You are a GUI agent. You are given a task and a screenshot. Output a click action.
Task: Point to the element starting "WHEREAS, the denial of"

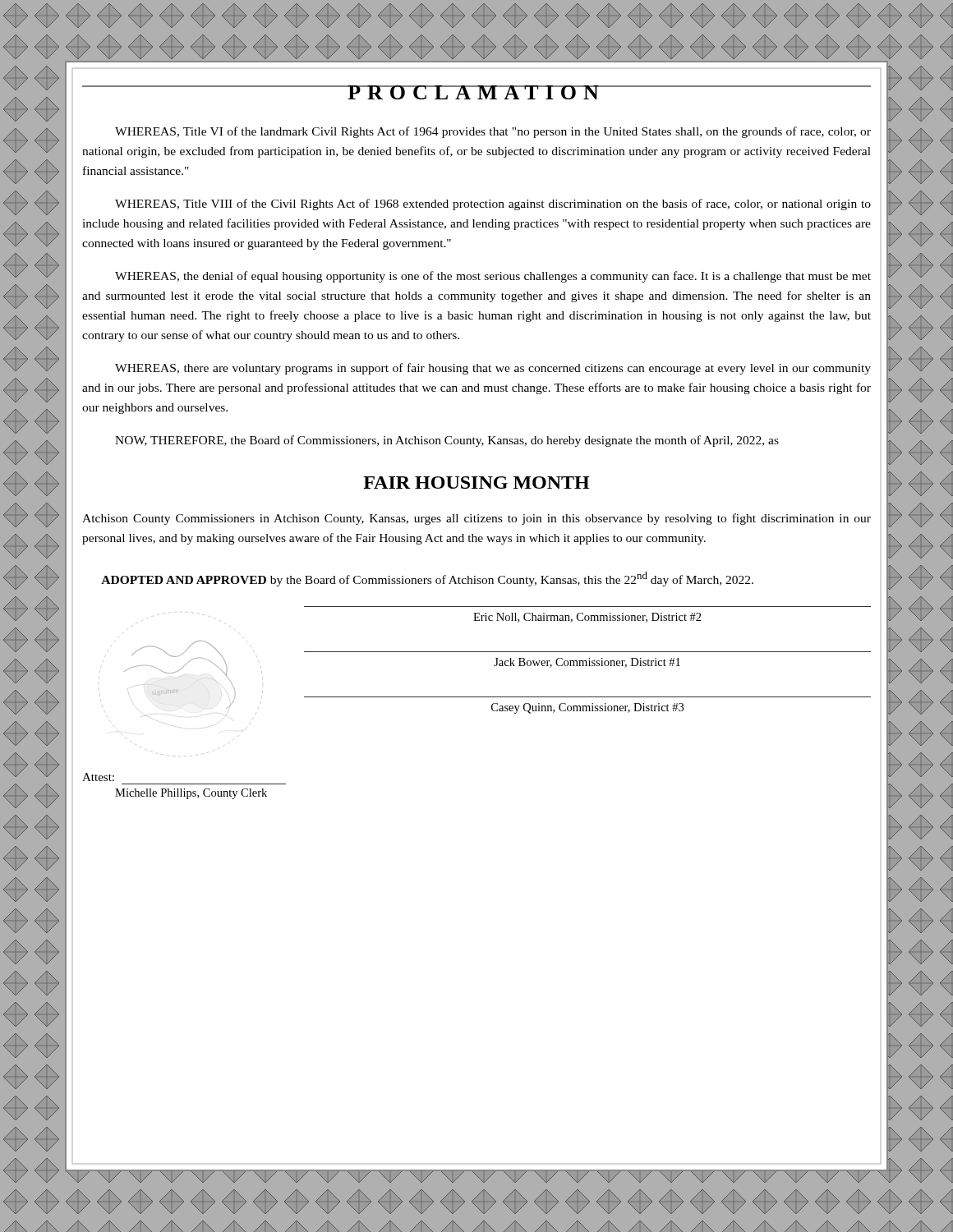click(x=476, y=305)
